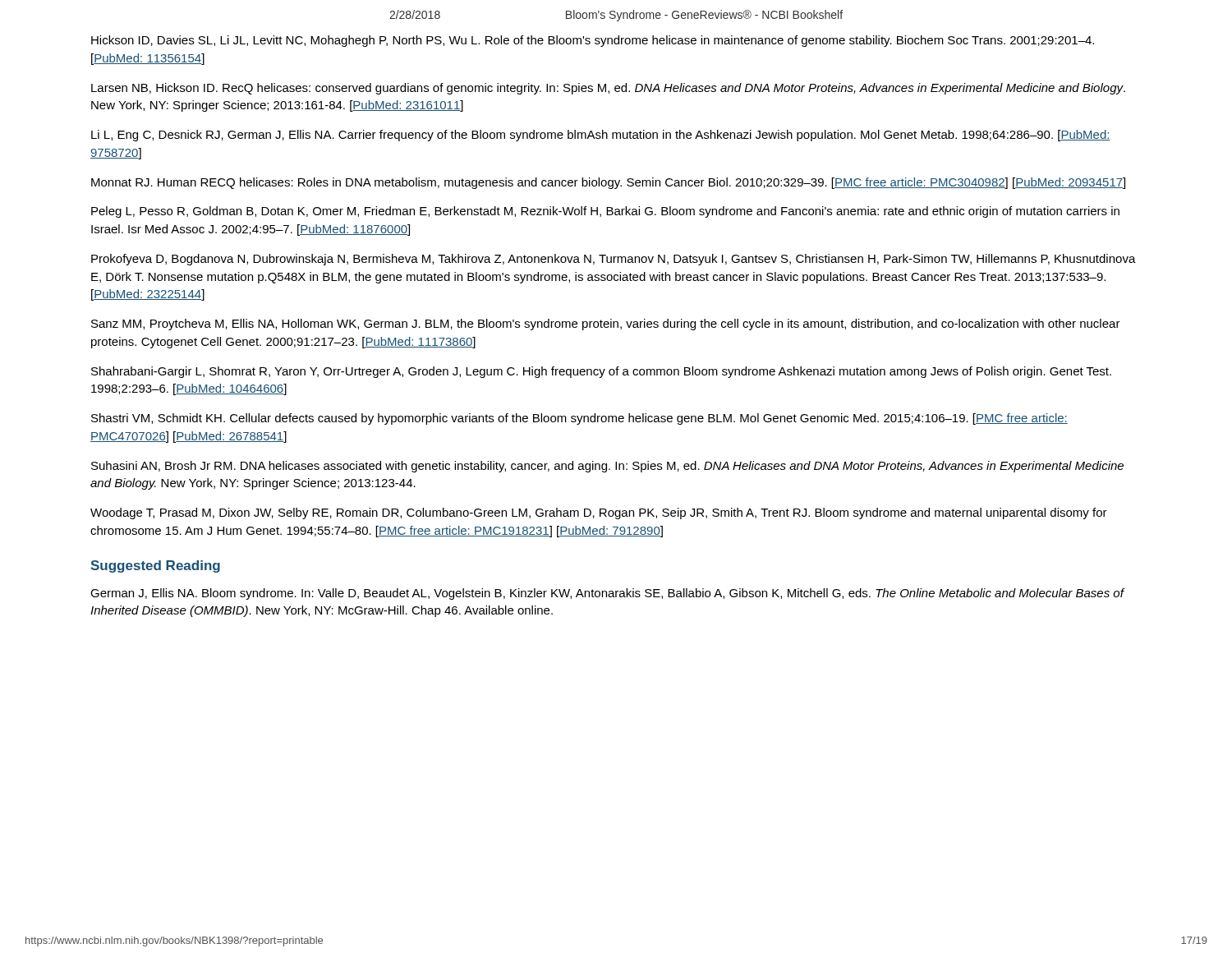This screenshot has height=953, width=1232.
Task: Click on the list item with the text "Hickson ID, Davies SL,"
Action: tap(593, 49)
